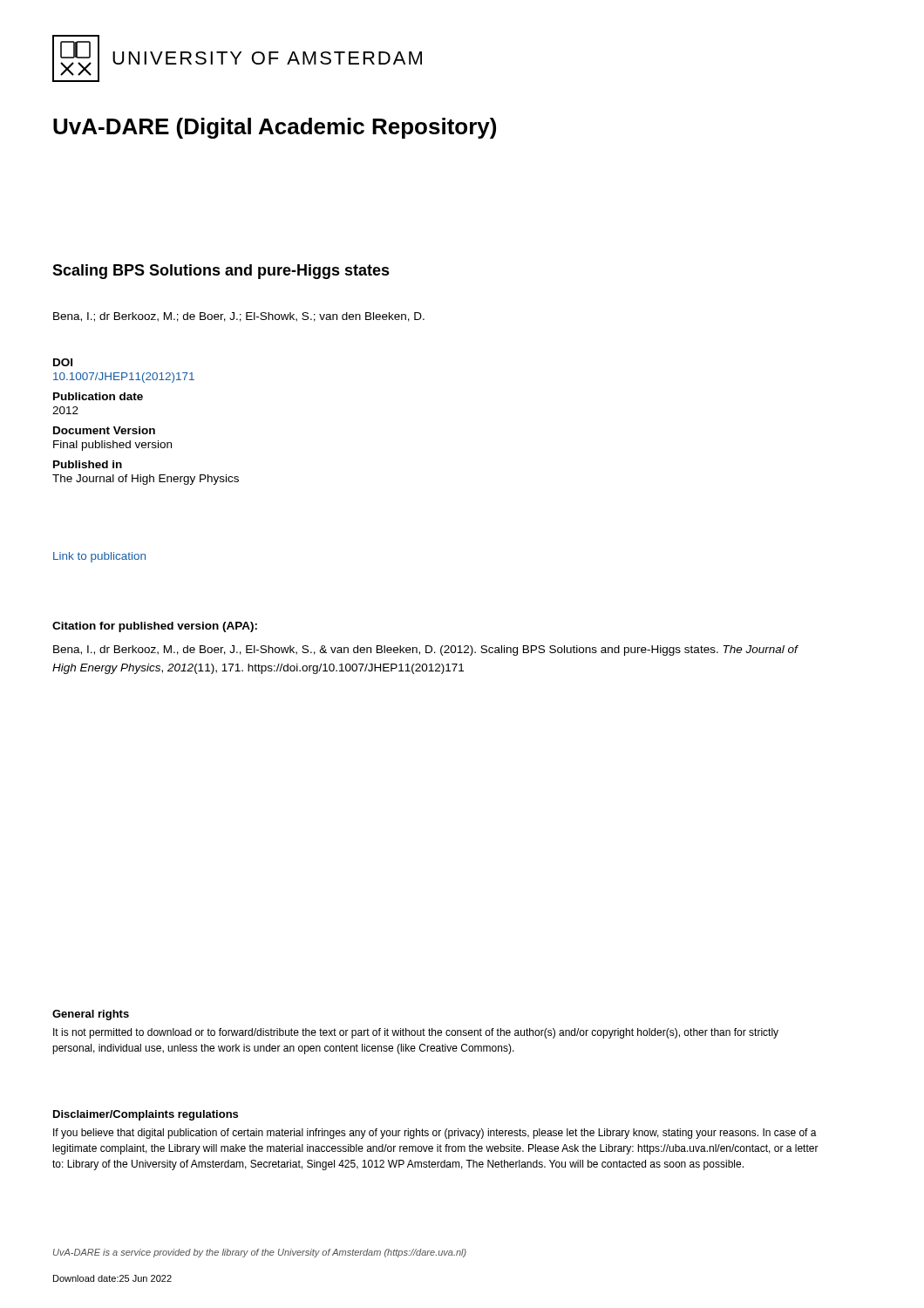Select the text block with the text "Bena, I.; dr"
The image size is (924, 1308).
coord(239,316)
